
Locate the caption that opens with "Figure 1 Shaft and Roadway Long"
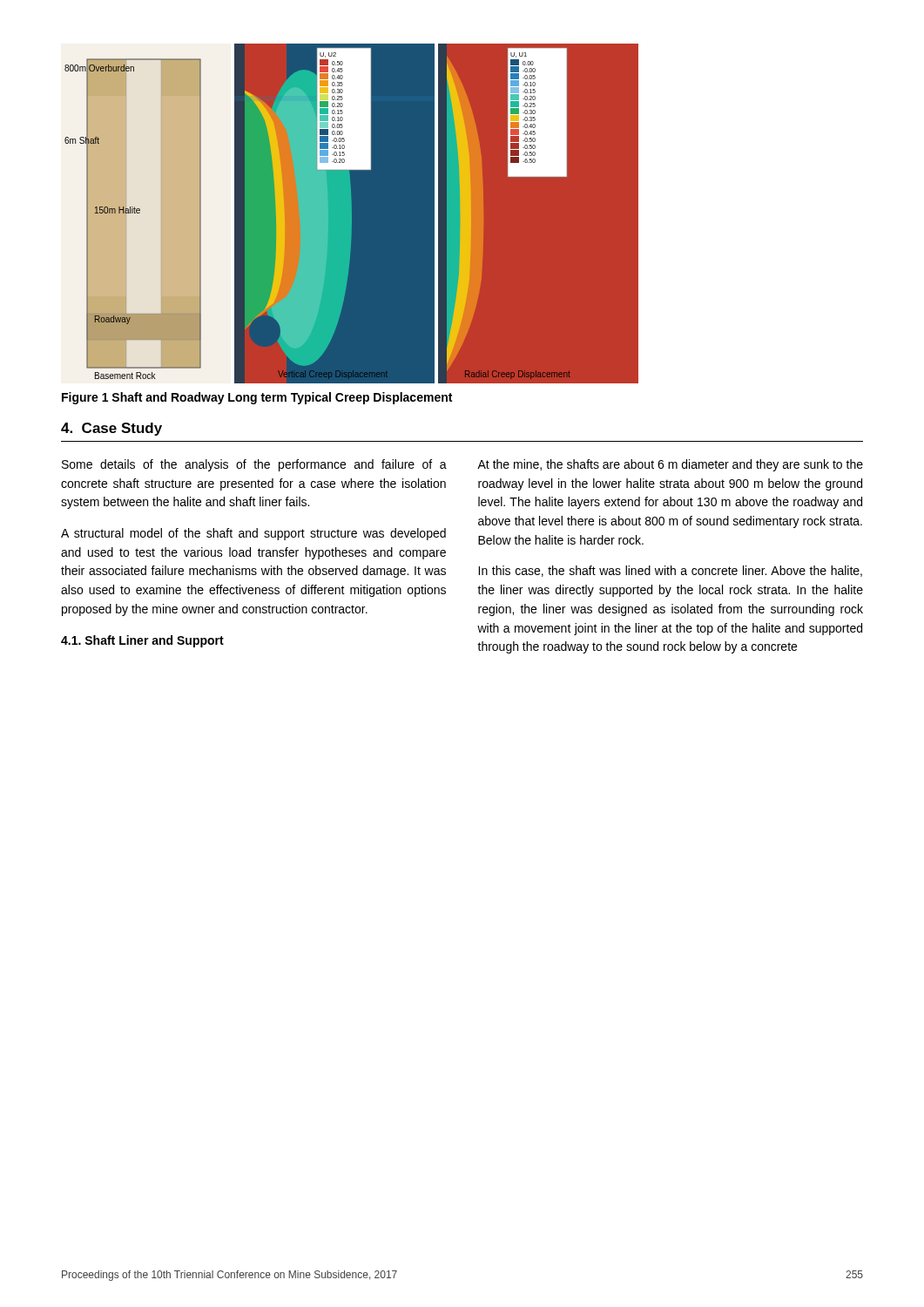257,397
